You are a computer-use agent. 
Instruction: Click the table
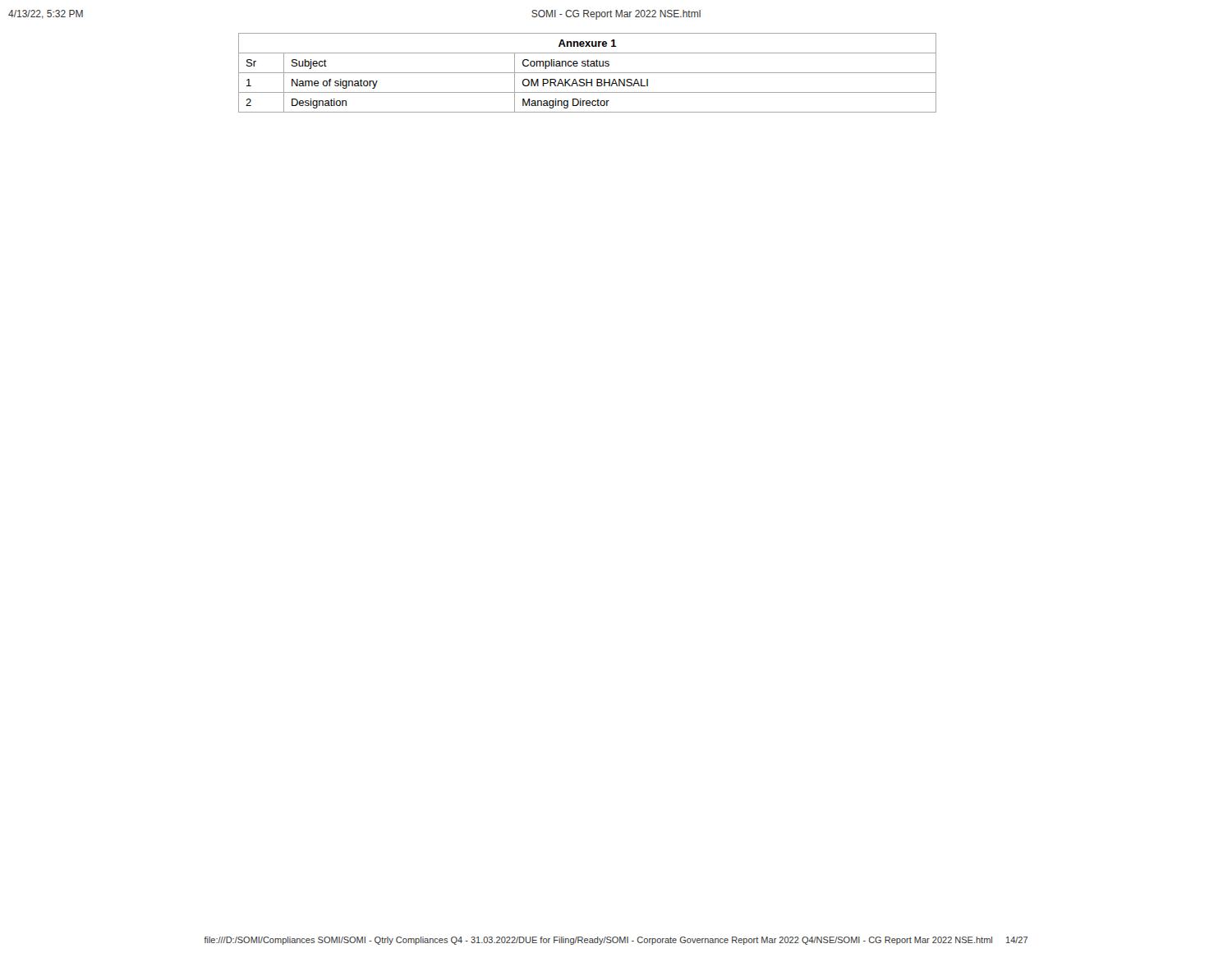tap(587, 73)
